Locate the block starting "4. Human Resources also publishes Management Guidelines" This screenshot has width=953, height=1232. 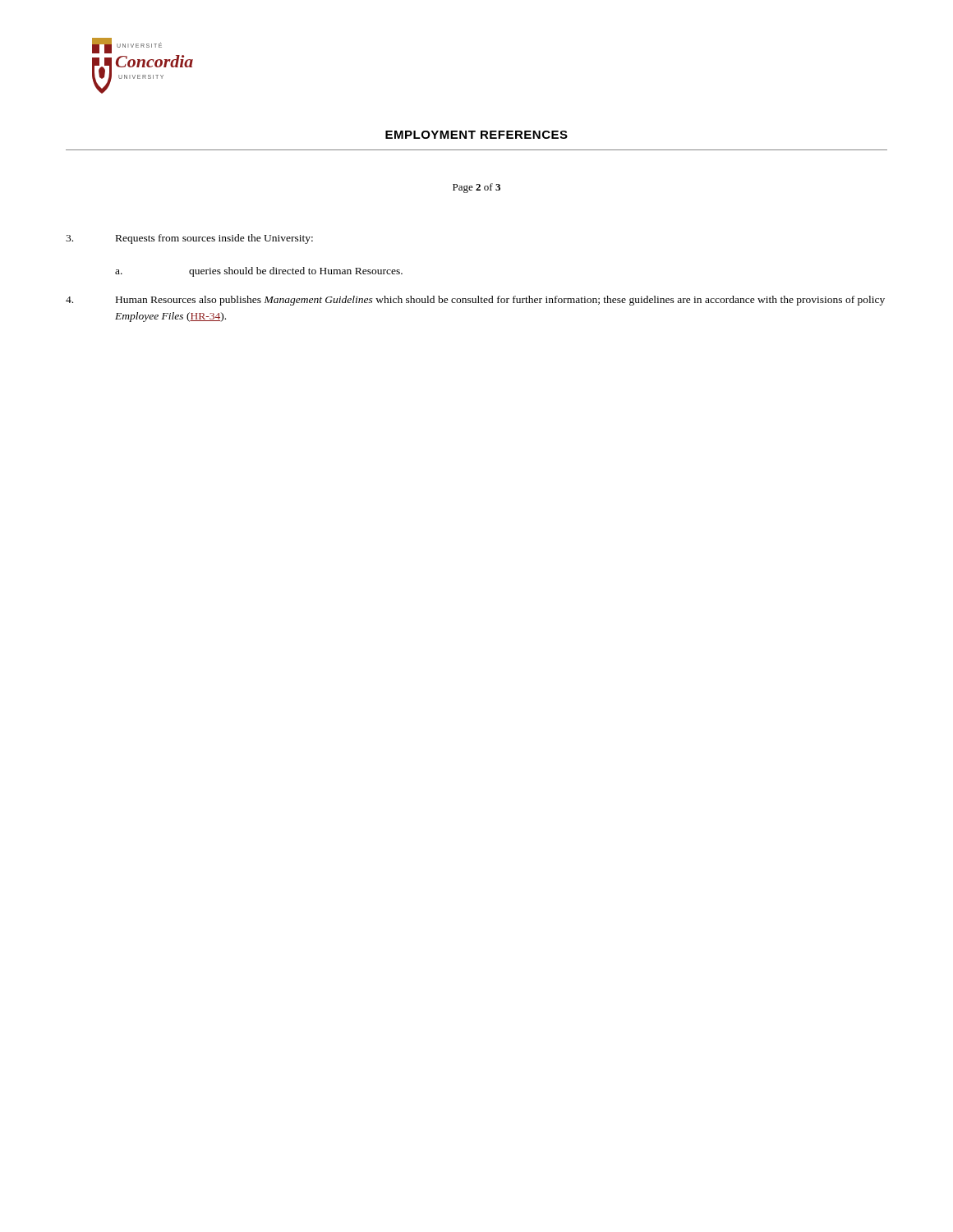click(476, 308)
